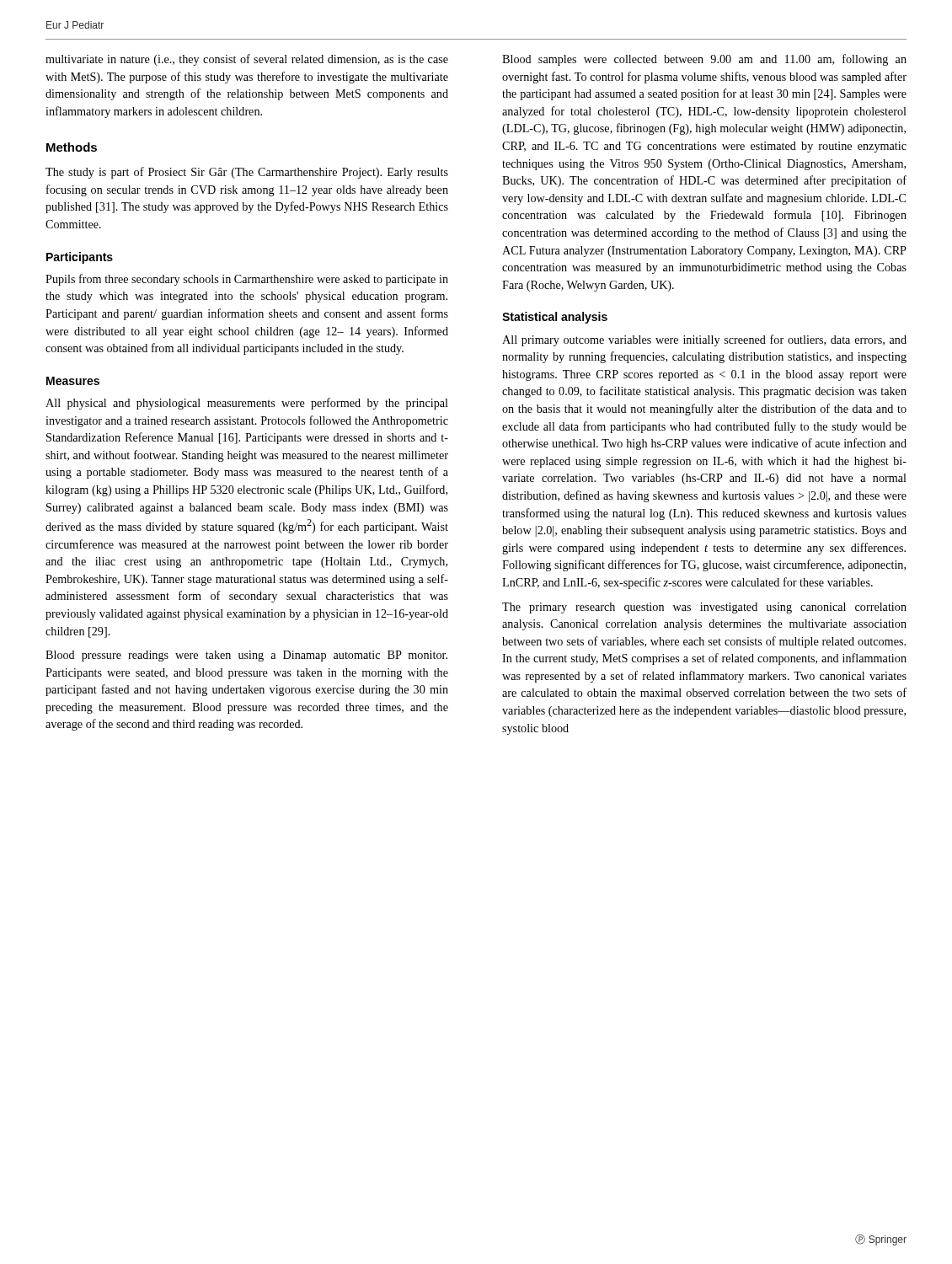This screenshot has height=1264, width=952.
Task: Click on the block starting "Statistical analysis"
Action: [x=555, y=317]
